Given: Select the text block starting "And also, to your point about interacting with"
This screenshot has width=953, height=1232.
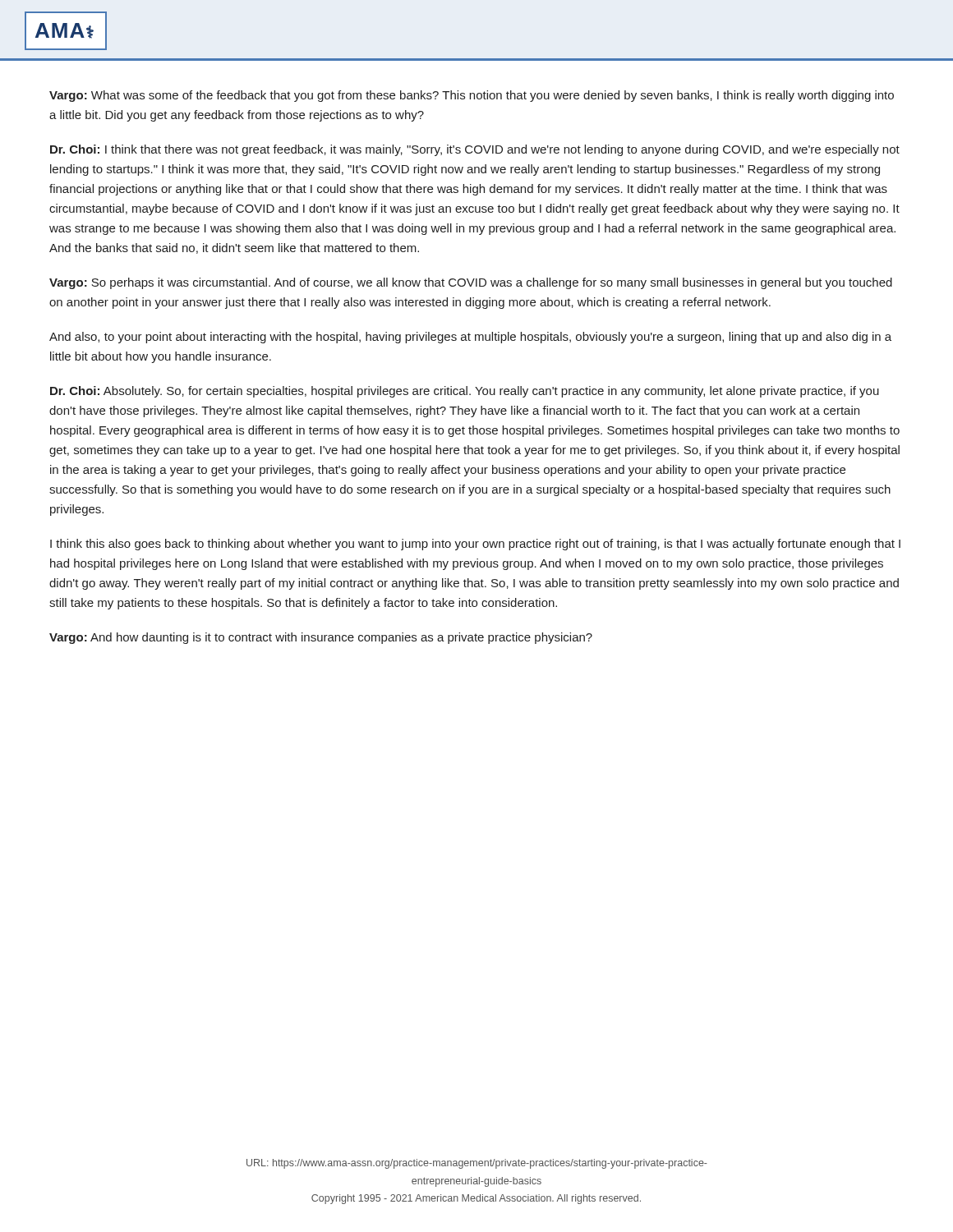Looking at the screenshot, I should click(470, 346).
